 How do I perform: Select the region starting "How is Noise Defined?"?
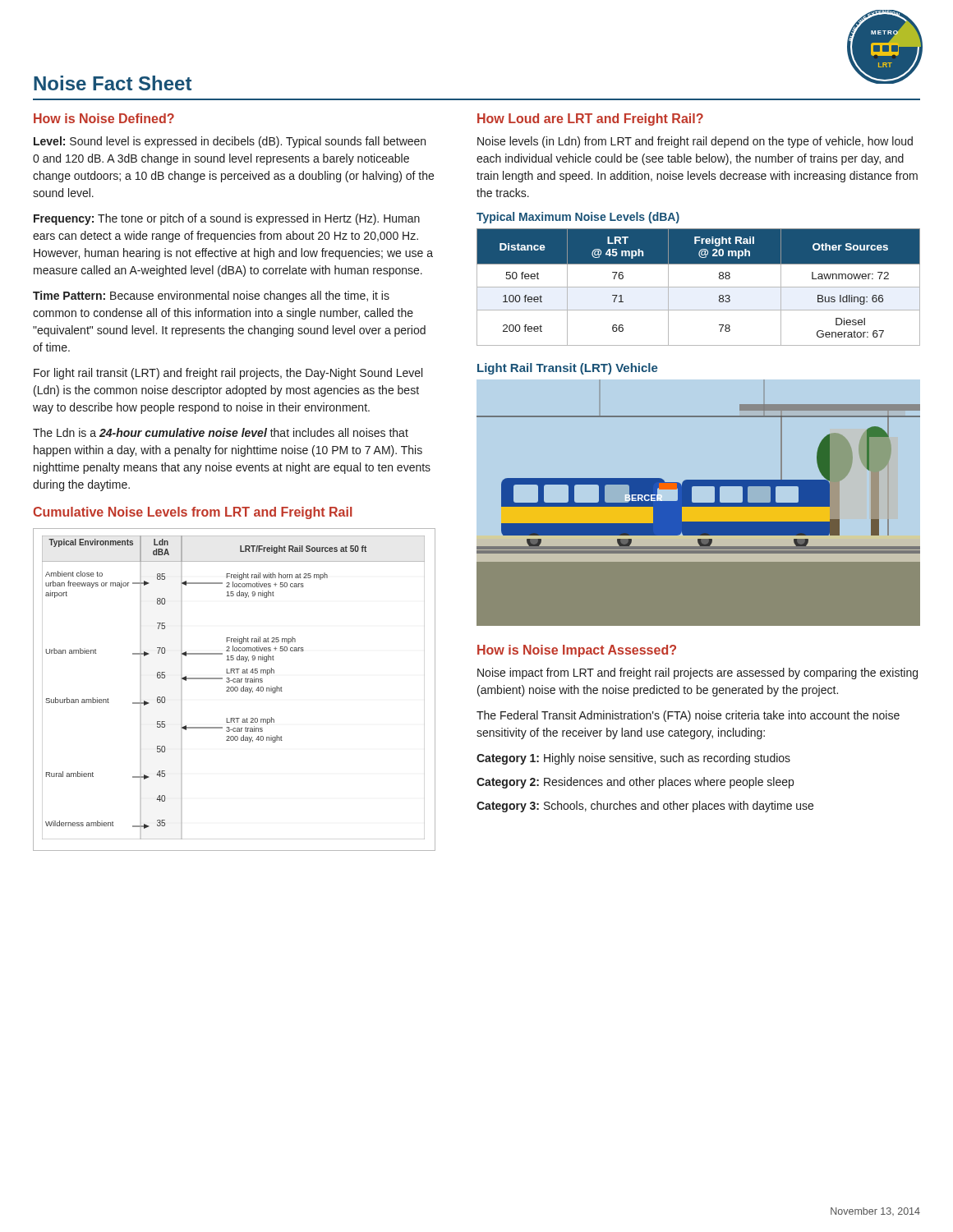pyautogui.click(x=104, y=119)
